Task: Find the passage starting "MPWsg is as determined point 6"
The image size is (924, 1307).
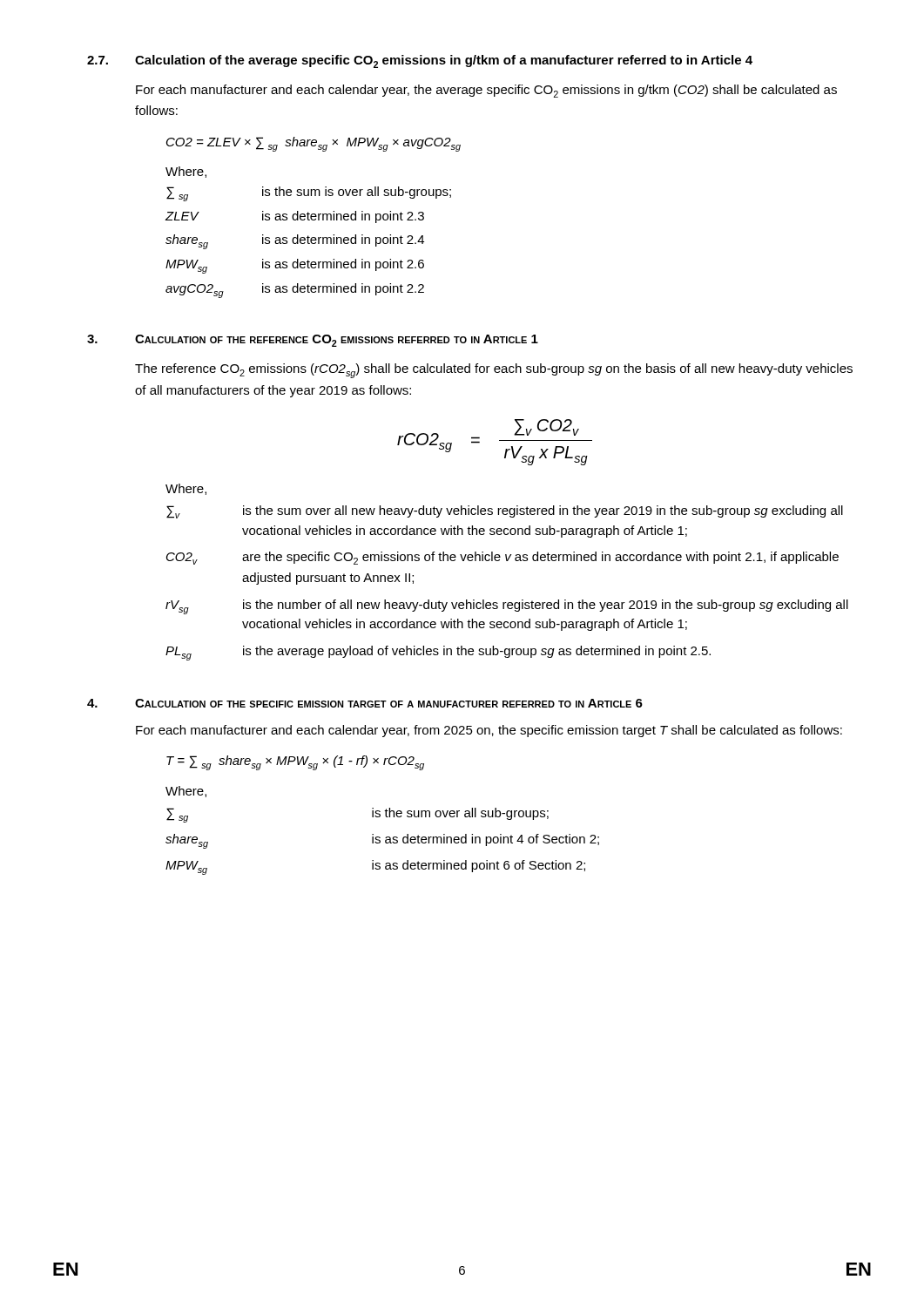Action: tap(510, 865)
